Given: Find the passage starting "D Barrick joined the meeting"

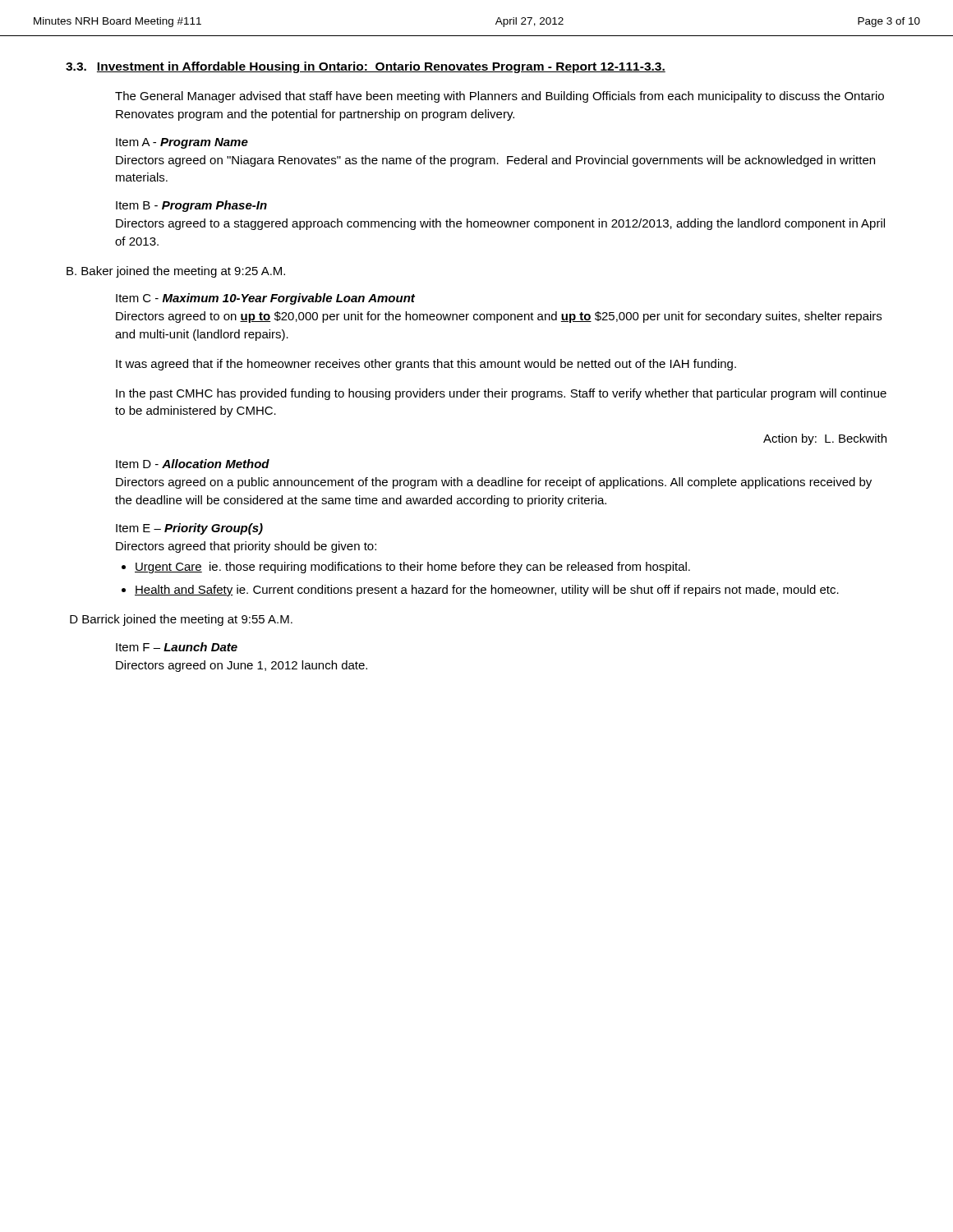Looking at the screenshot, I should [x=179, y=619].
